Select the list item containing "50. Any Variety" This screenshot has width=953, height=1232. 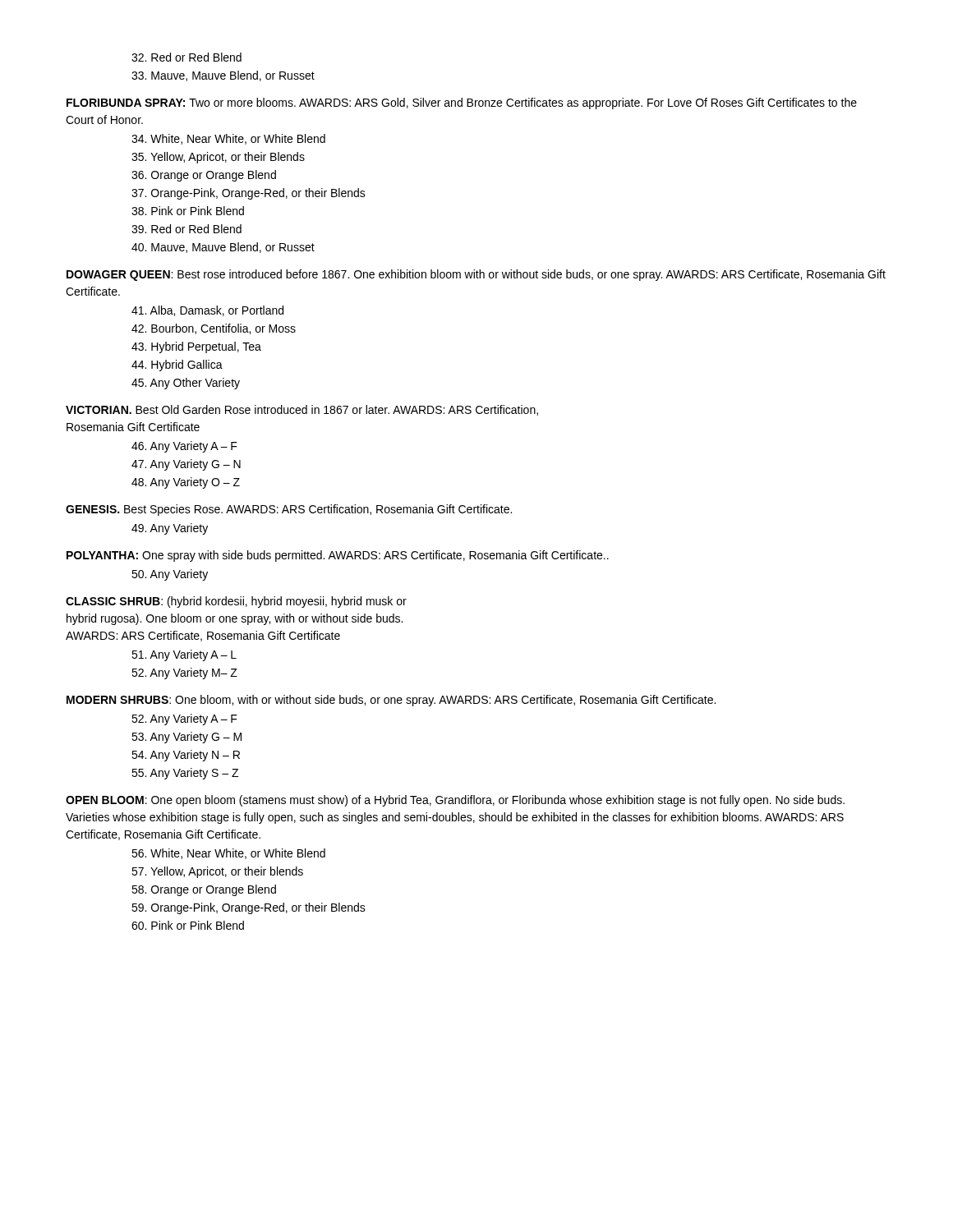click(170, 574)
